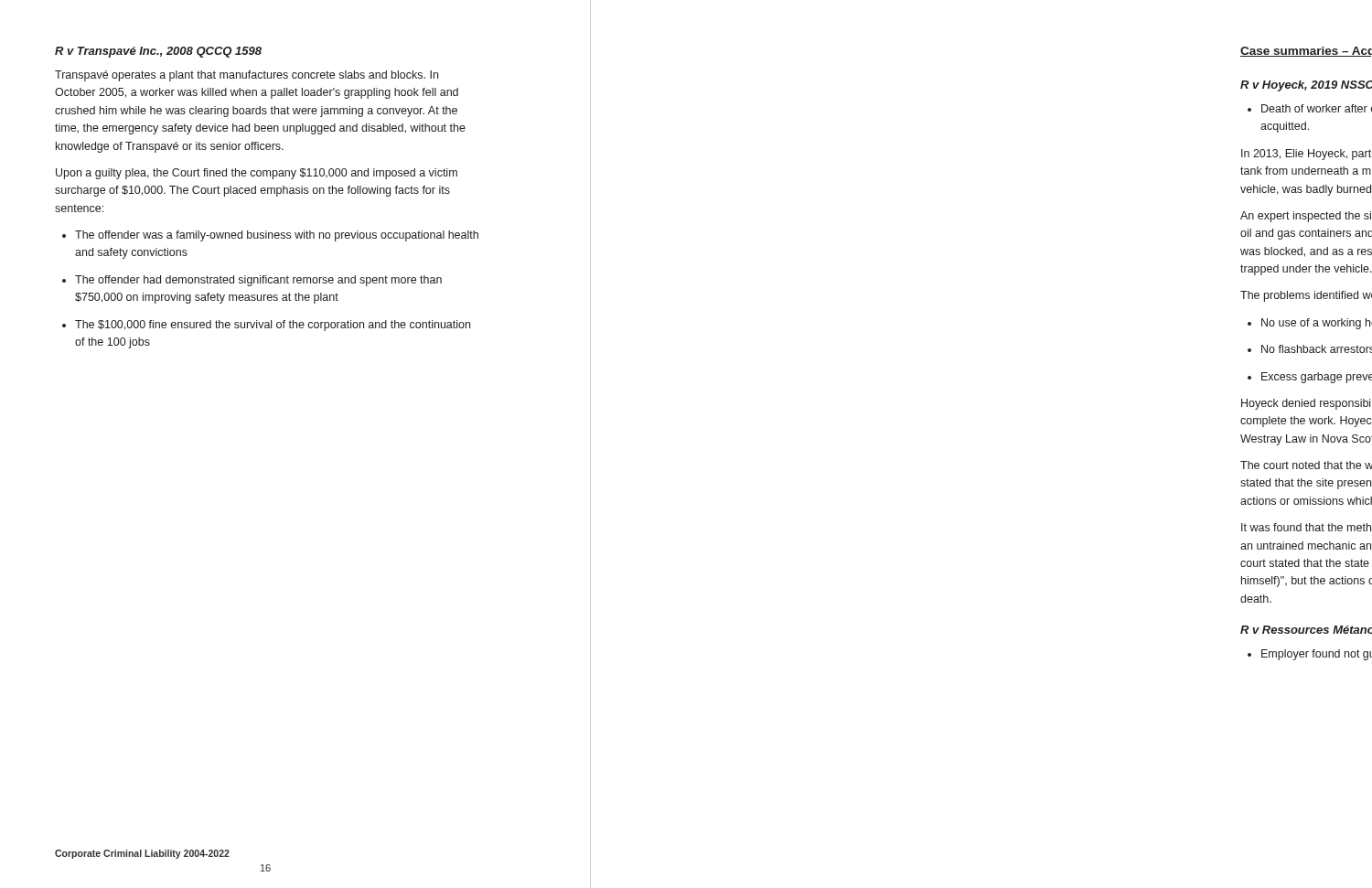Screen dimensions: 888x1372
Task: Click on the region starting "Transpavé operates a plant that manufactures concrete slabs"
Action: pos(268,111)
